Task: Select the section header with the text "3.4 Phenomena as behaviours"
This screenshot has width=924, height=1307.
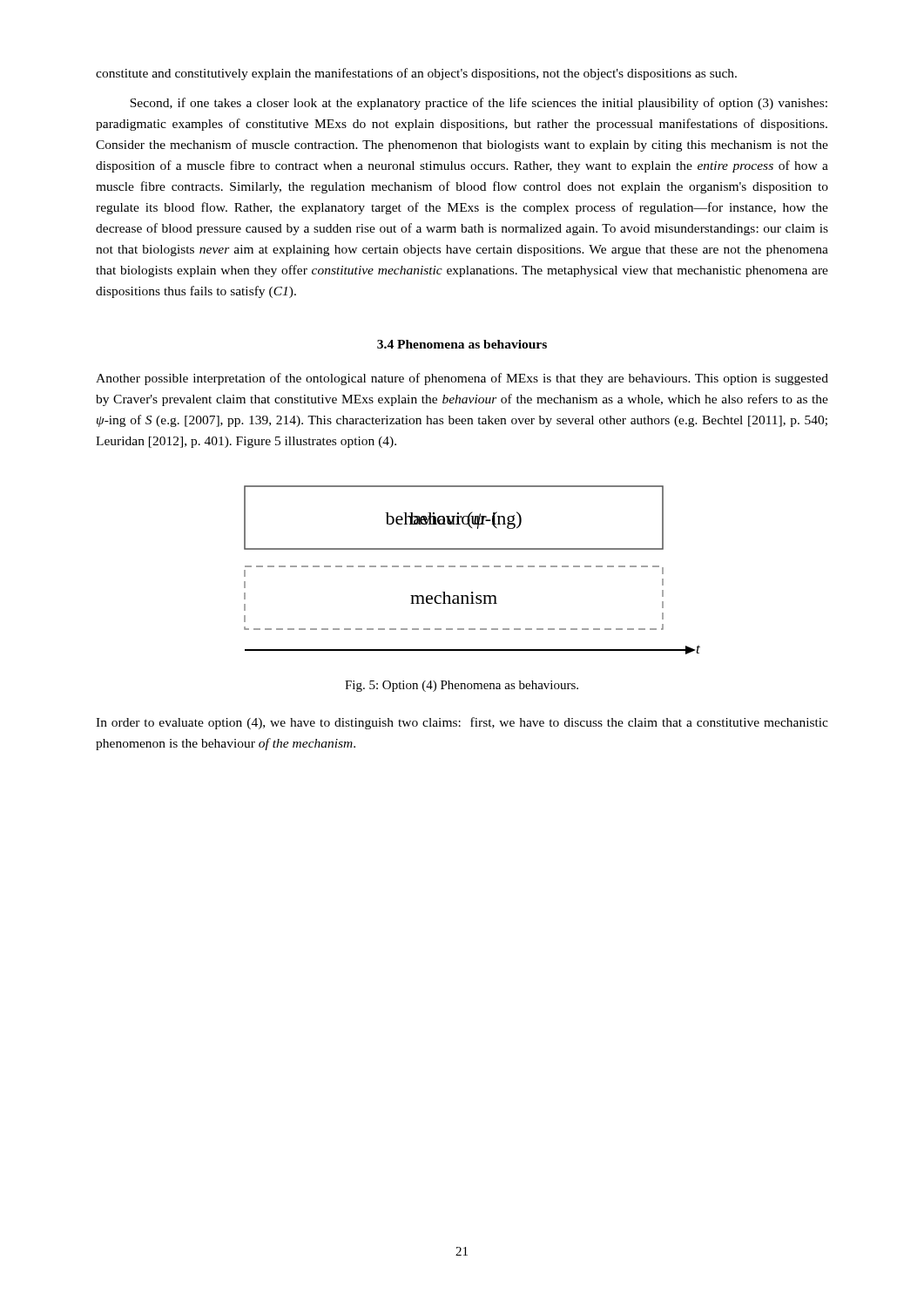Action: click(462, 344)
